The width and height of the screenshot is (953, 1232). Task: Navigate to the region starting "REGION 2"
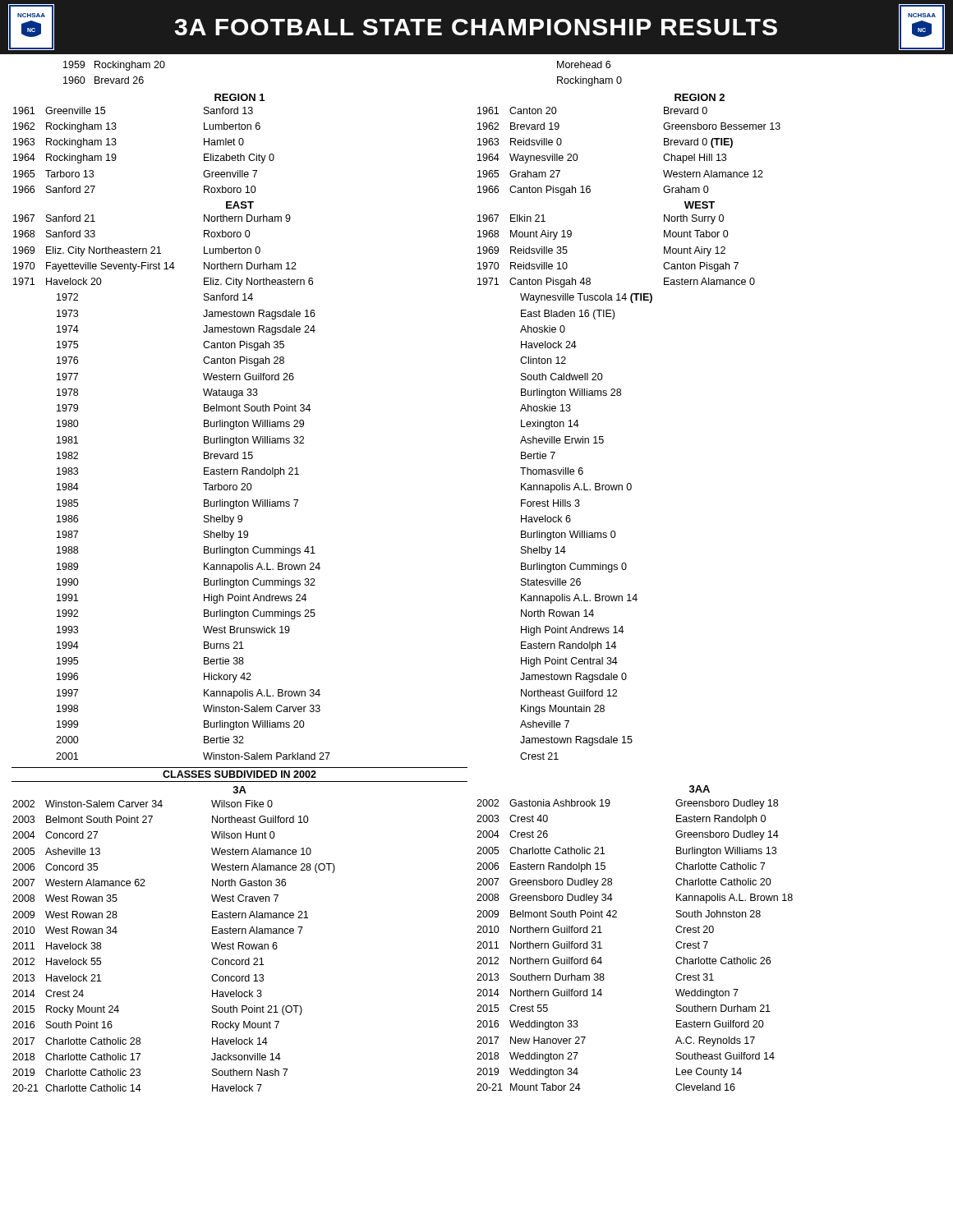(x=700, y=97)
